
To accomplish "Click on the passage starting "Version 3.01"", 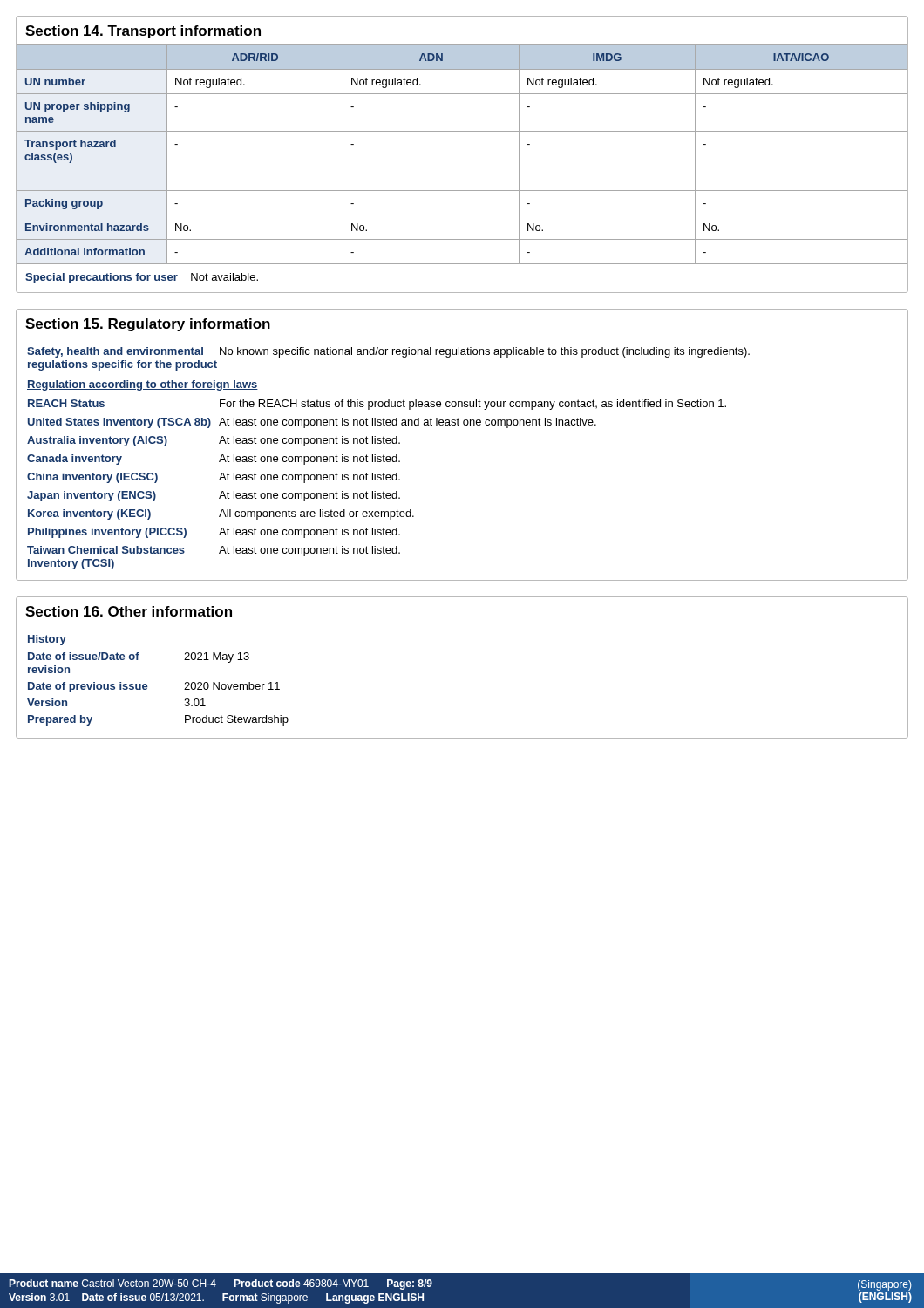I will click(48, 702).
